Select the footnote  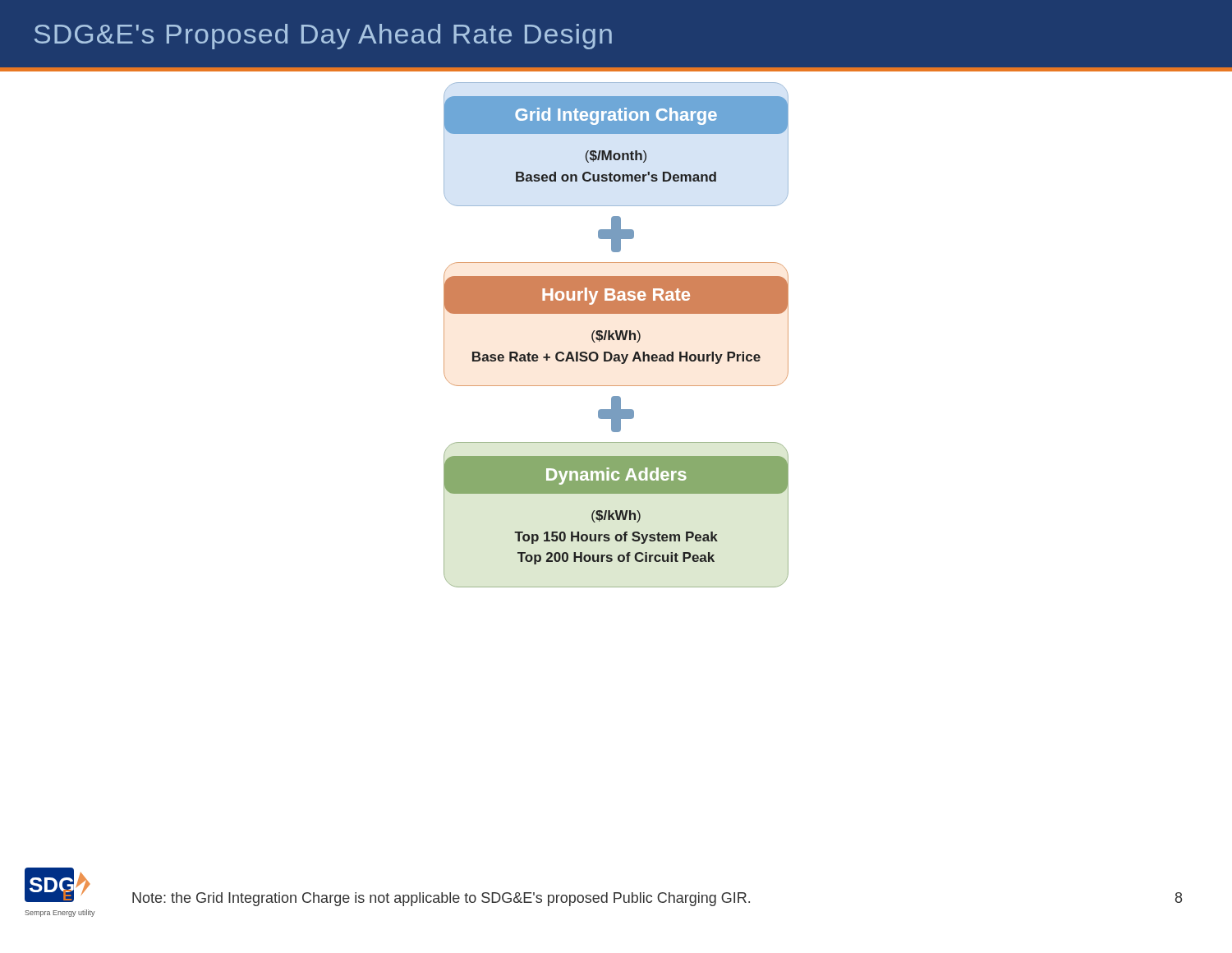click(x=441, y=898)
